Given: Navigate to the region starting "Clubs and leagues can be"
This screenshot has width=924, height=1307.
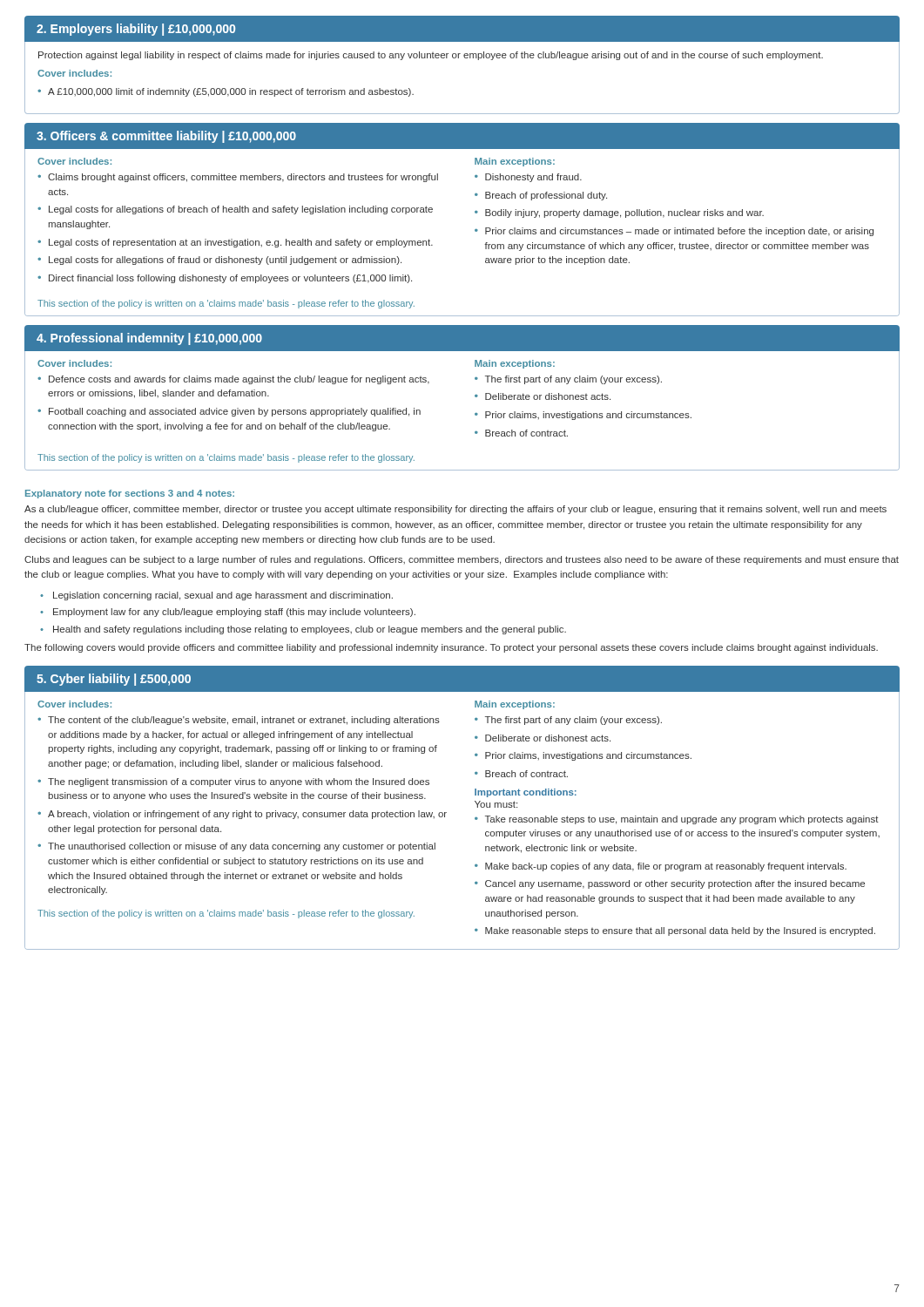Looking at the screenshot, I should point(462,567).
